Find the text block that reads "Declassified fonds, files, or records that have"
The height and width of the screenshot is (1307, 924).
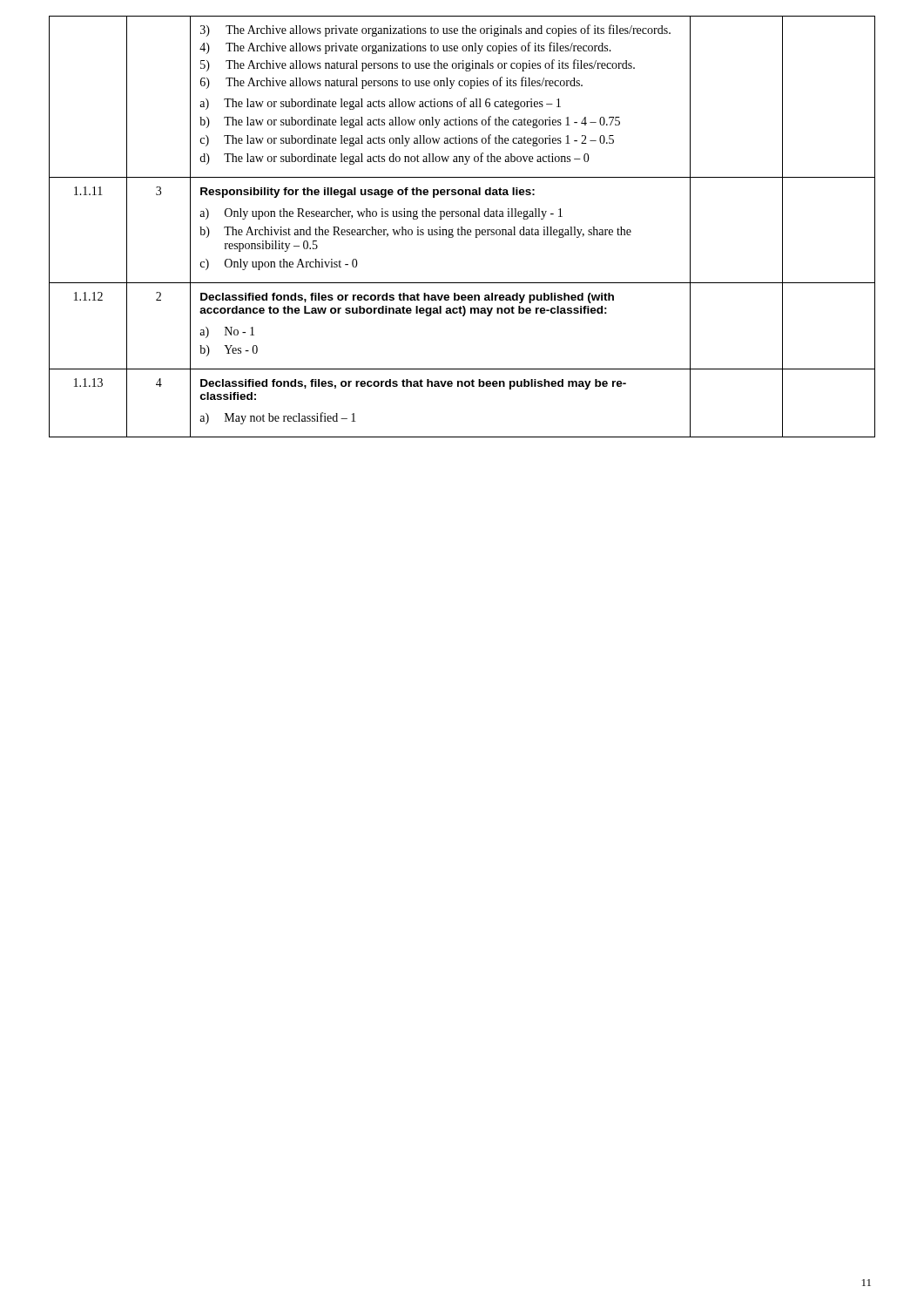pos(413,384)
